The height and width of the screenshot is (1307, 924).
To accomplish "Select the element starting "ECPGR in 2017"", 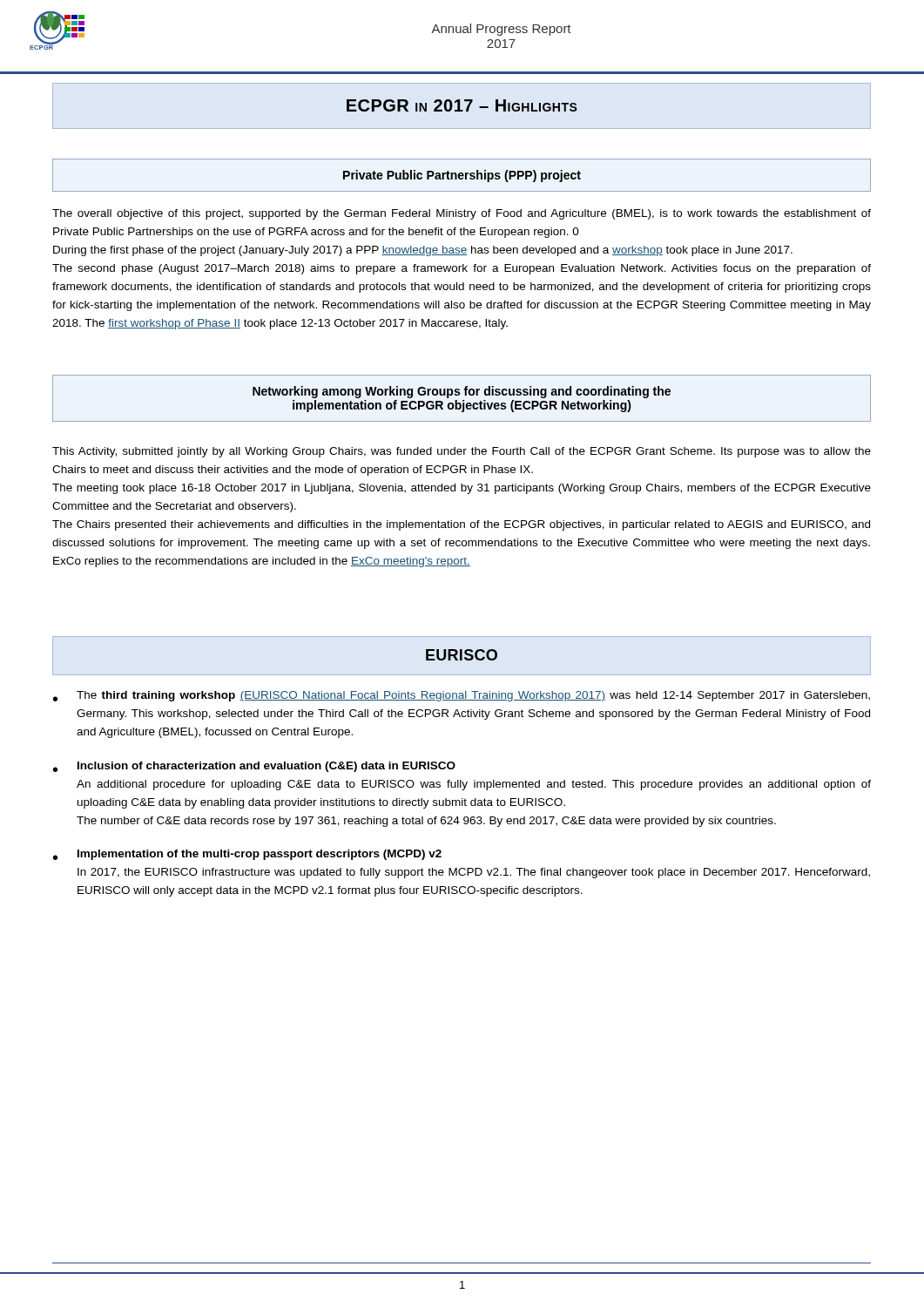I will click(462, 106).
